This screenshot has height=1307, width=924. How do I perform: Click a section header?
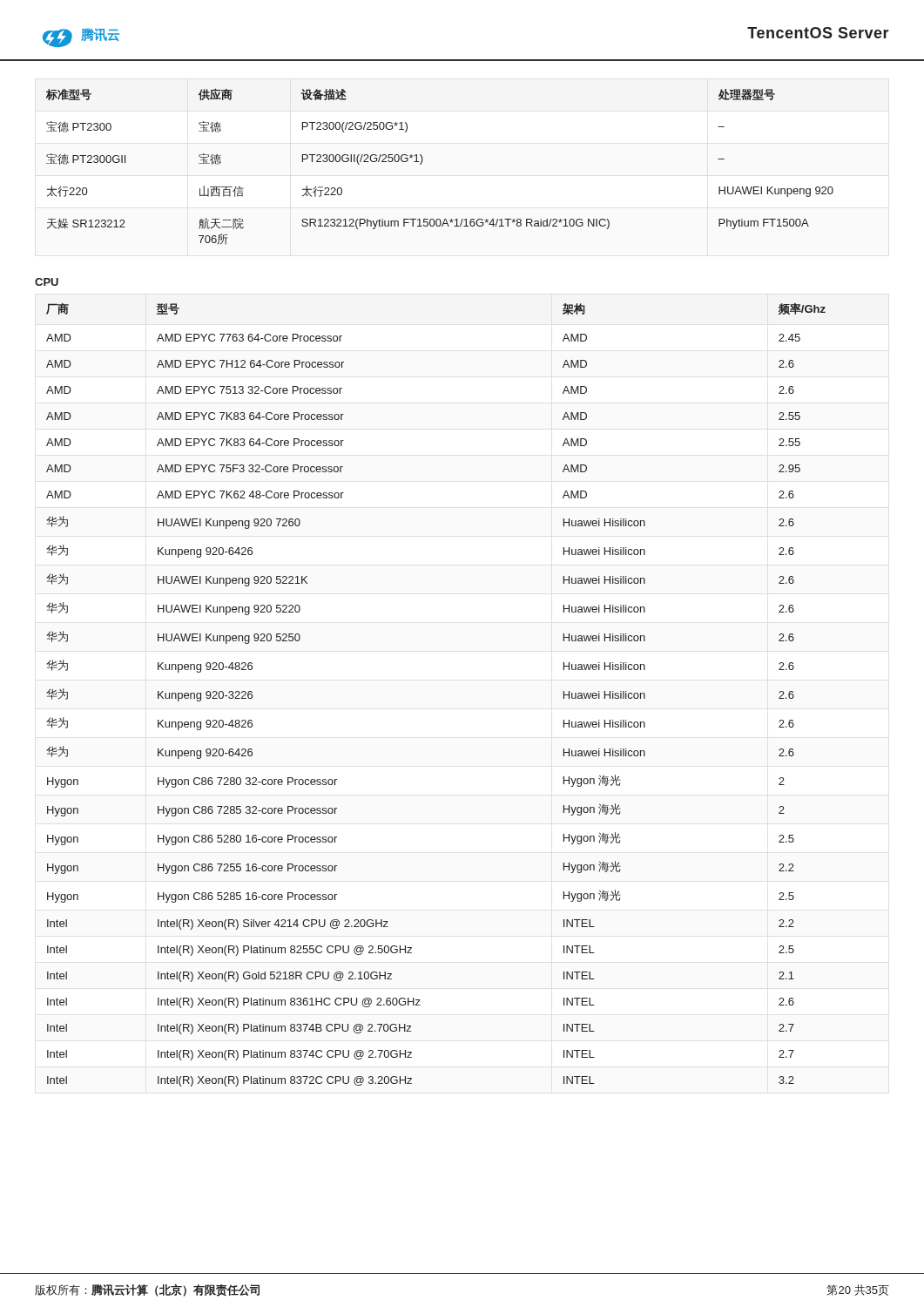coord(47,282)
